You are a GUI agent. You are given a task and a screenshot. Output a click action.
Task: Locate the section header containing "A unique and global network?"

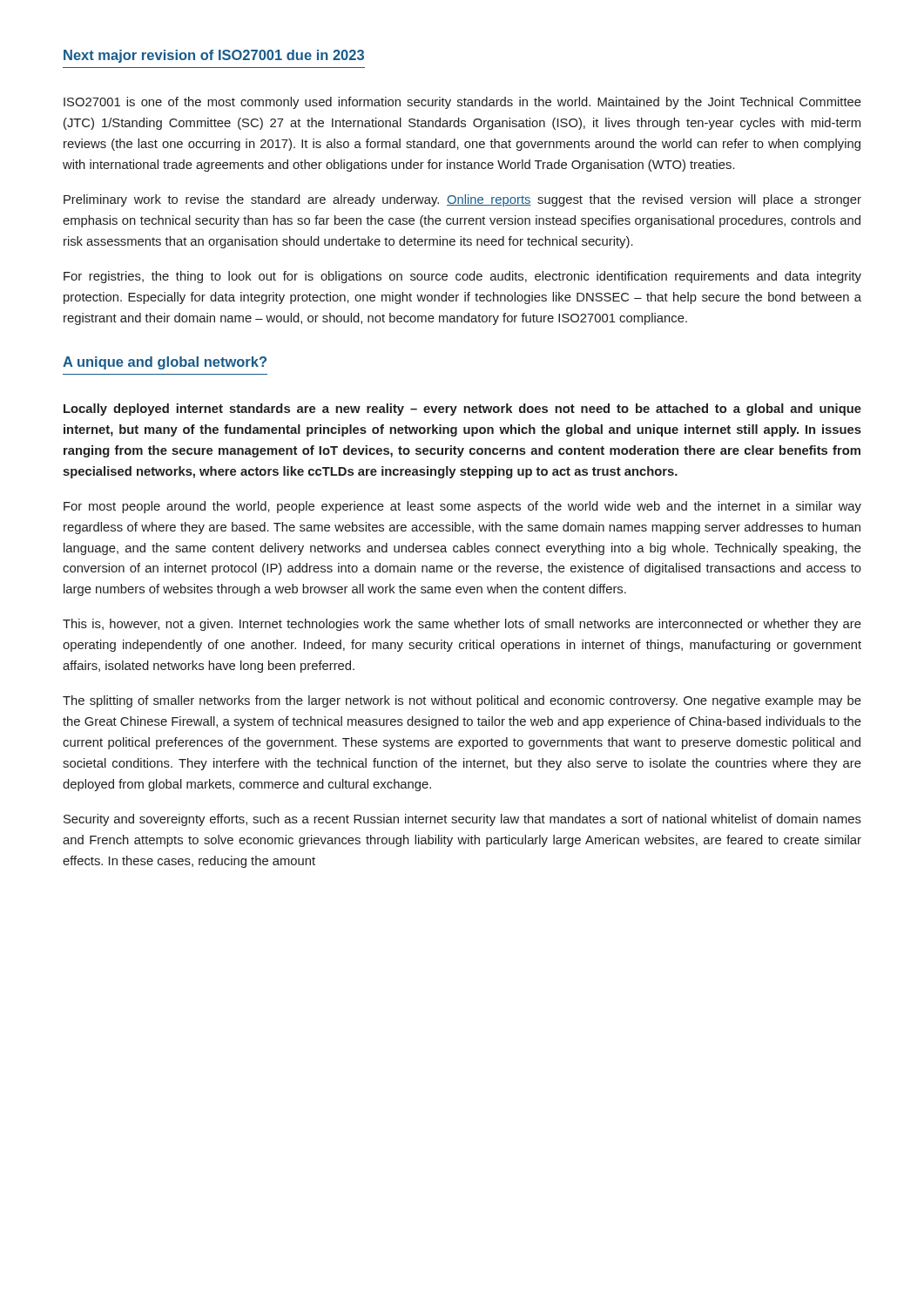coord(165,364)
